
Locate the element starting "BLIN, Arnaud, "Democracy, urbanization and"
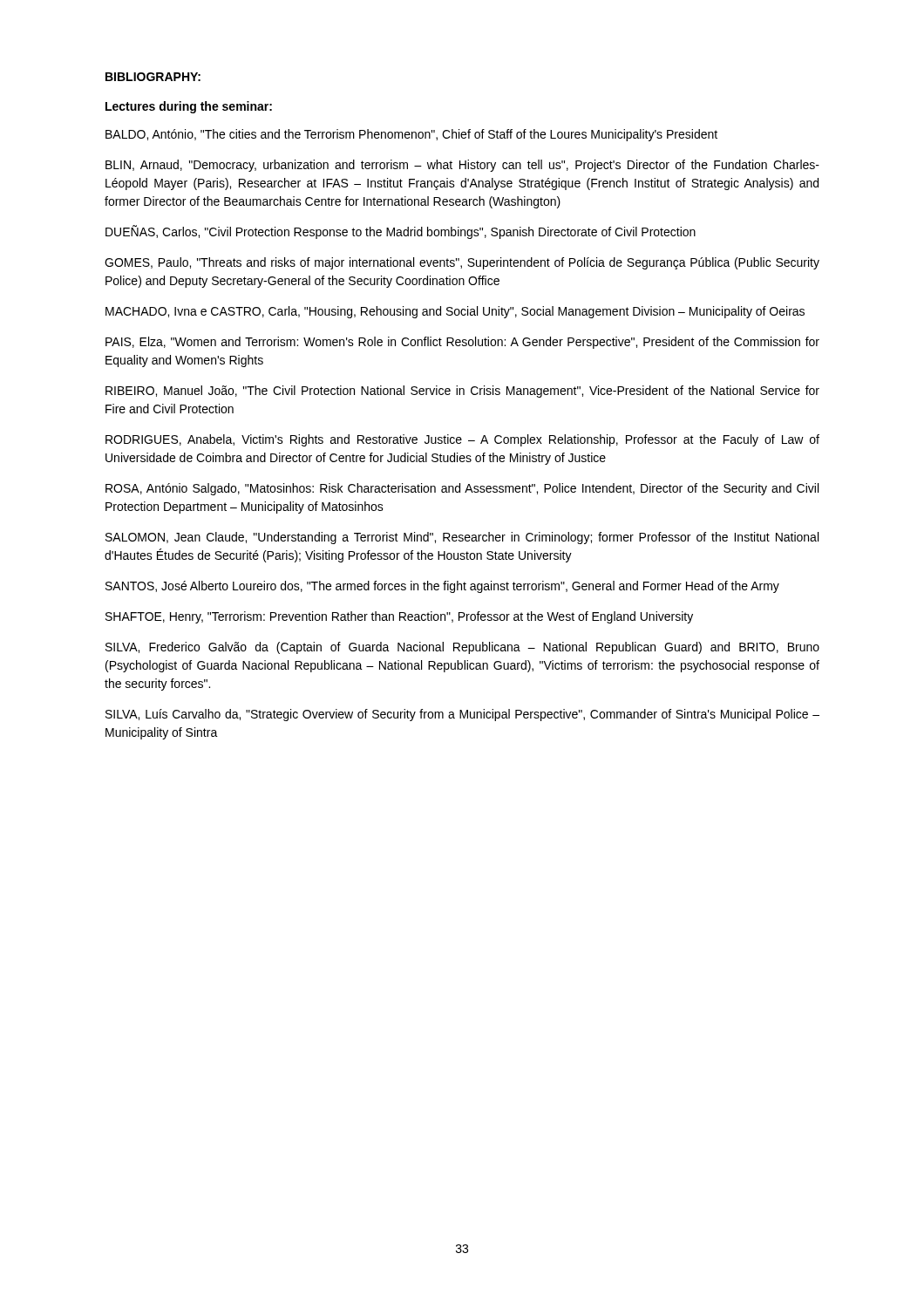click(x=462, y=183)
